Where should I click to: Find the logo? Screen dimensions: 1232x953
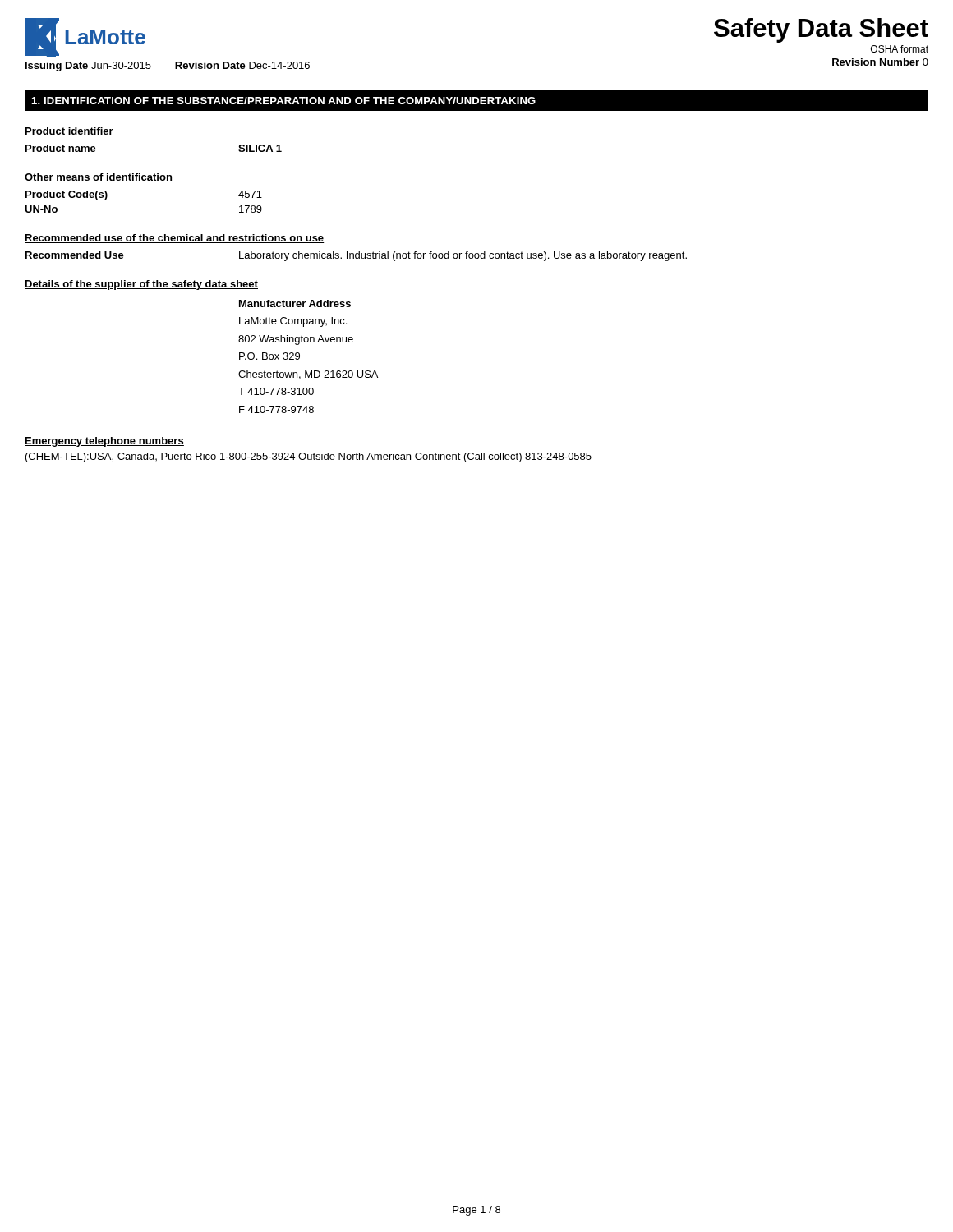[x=111, y=41]
